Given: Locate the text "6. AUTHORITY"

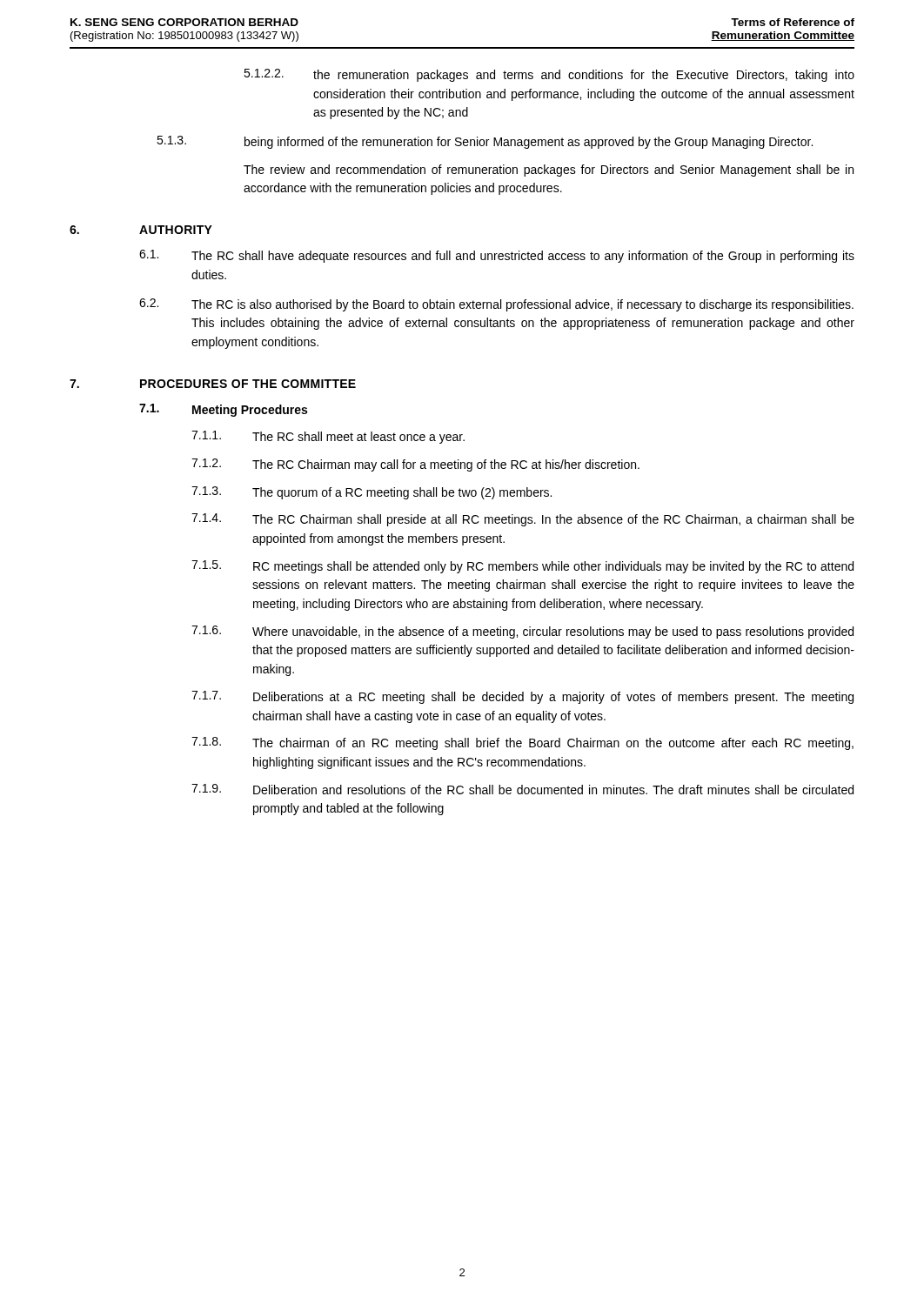Looking at the screenshot, I should 141,230.
